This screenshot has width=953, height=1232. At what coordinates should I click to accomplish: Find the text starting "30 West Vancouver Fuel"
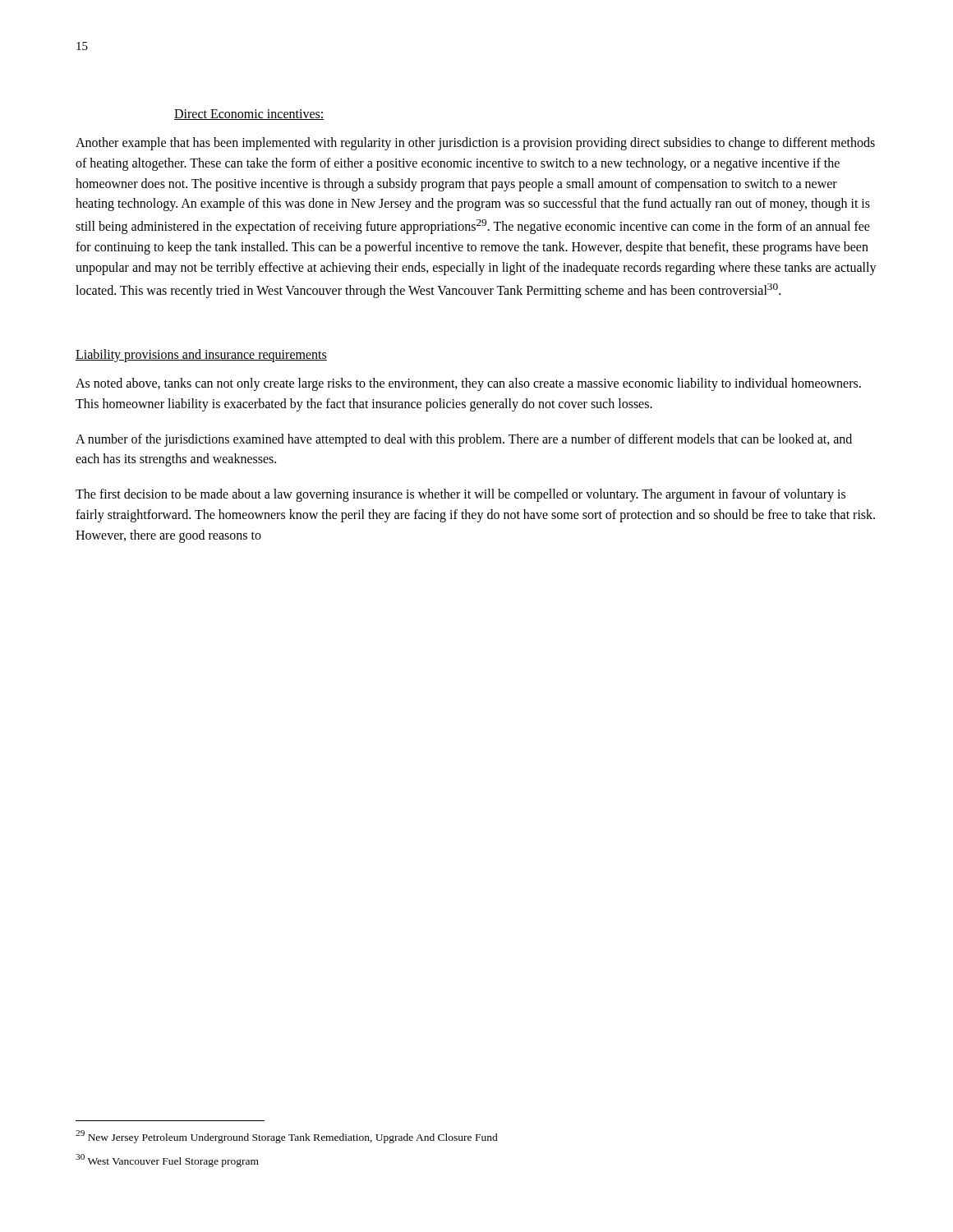pos(167,1159)
